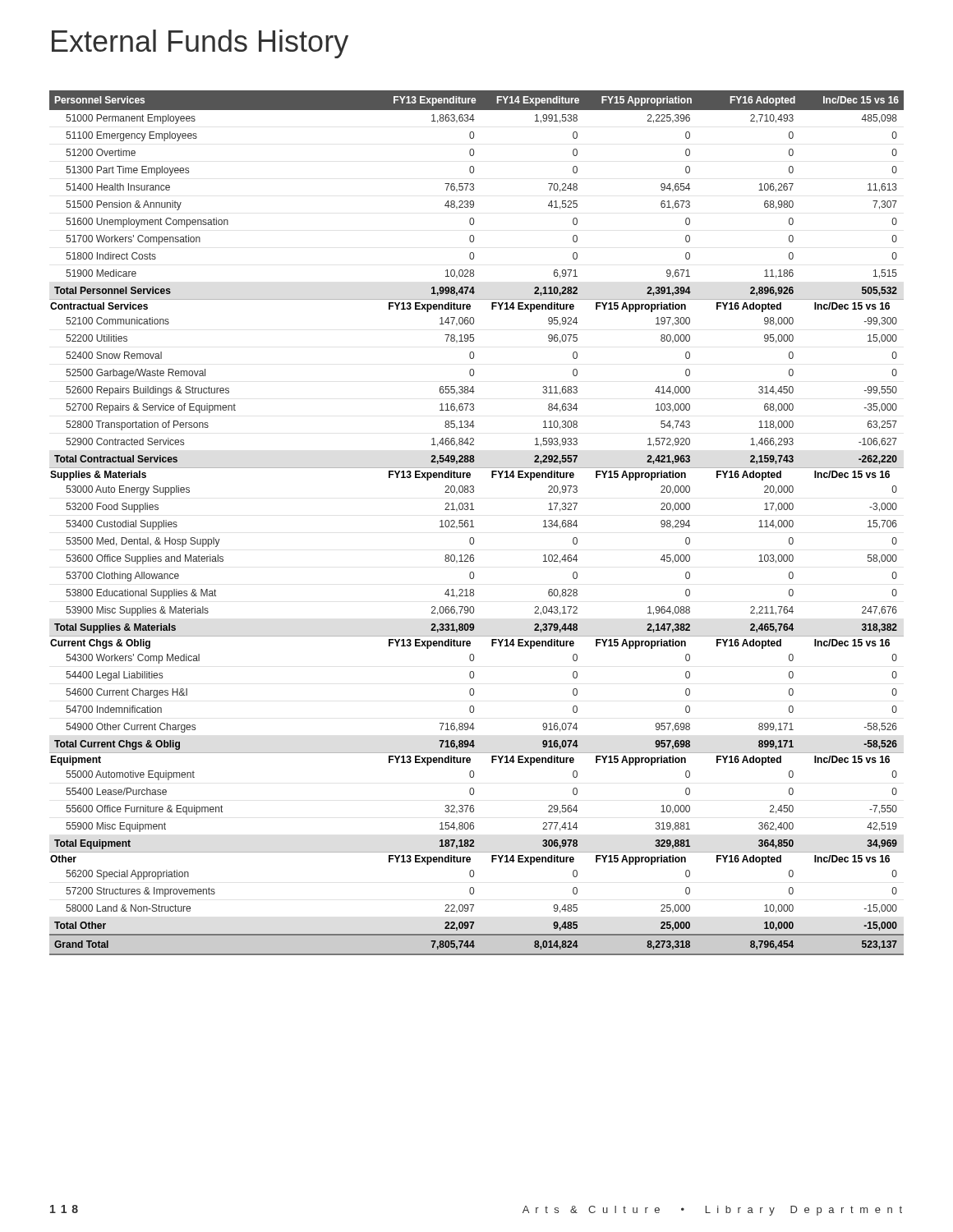
Task: Click the table
Action: tap(476, 523)
